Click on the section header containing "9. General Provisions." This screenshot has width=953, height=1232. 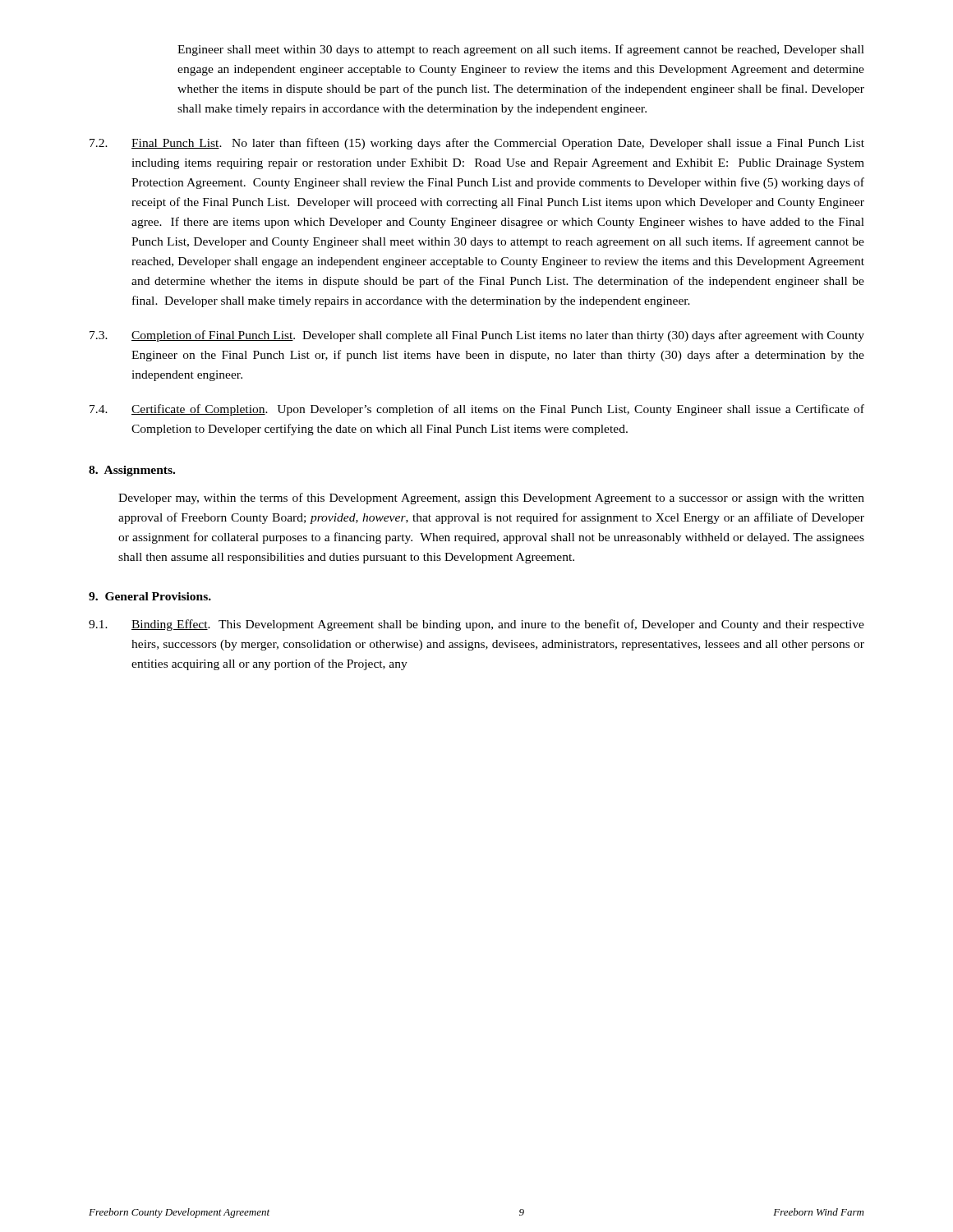(x=150, y=596)
